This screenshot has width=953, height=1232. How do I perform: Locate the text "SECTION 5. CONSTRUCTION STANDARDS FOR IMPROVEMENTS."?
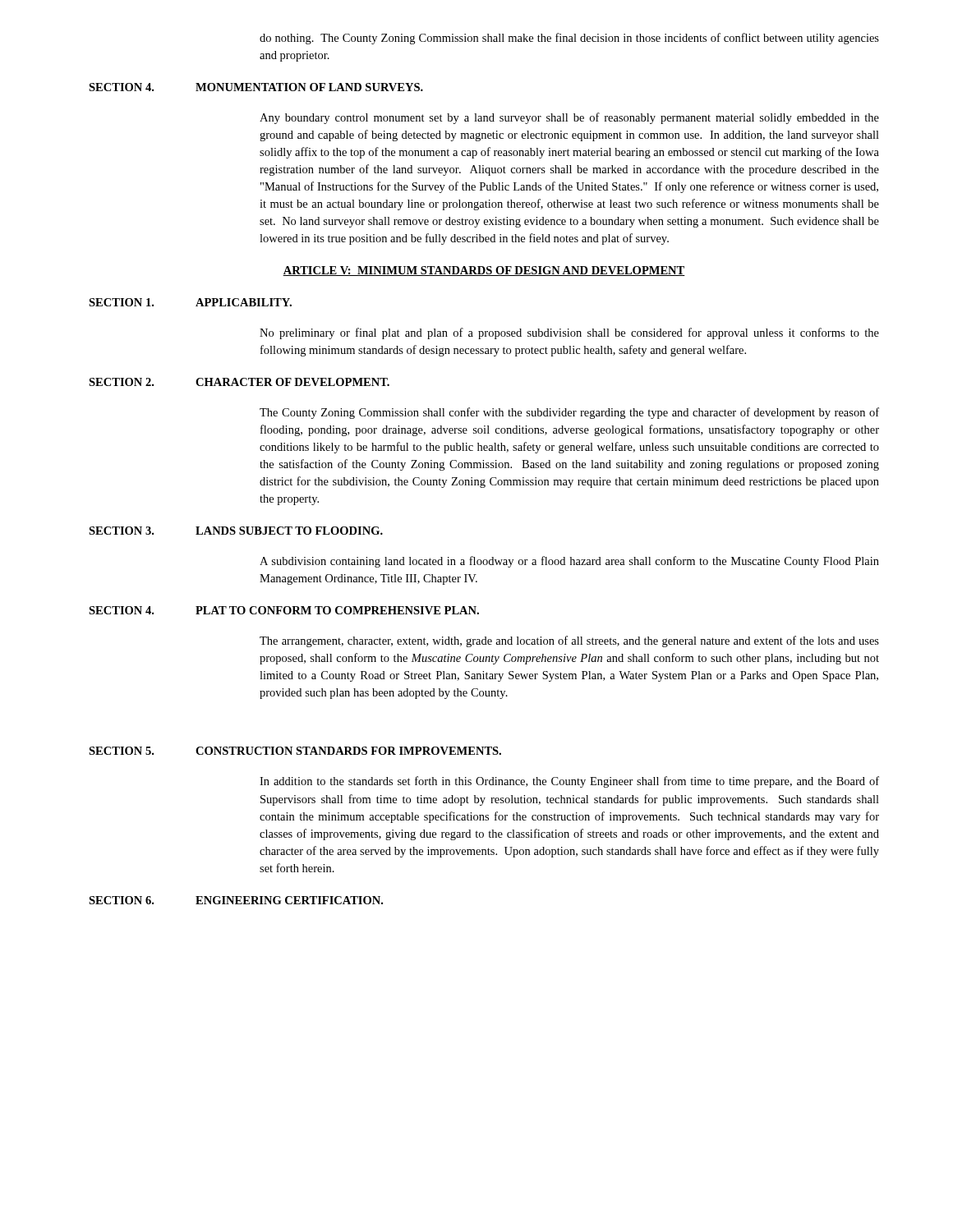click(484, 752)
